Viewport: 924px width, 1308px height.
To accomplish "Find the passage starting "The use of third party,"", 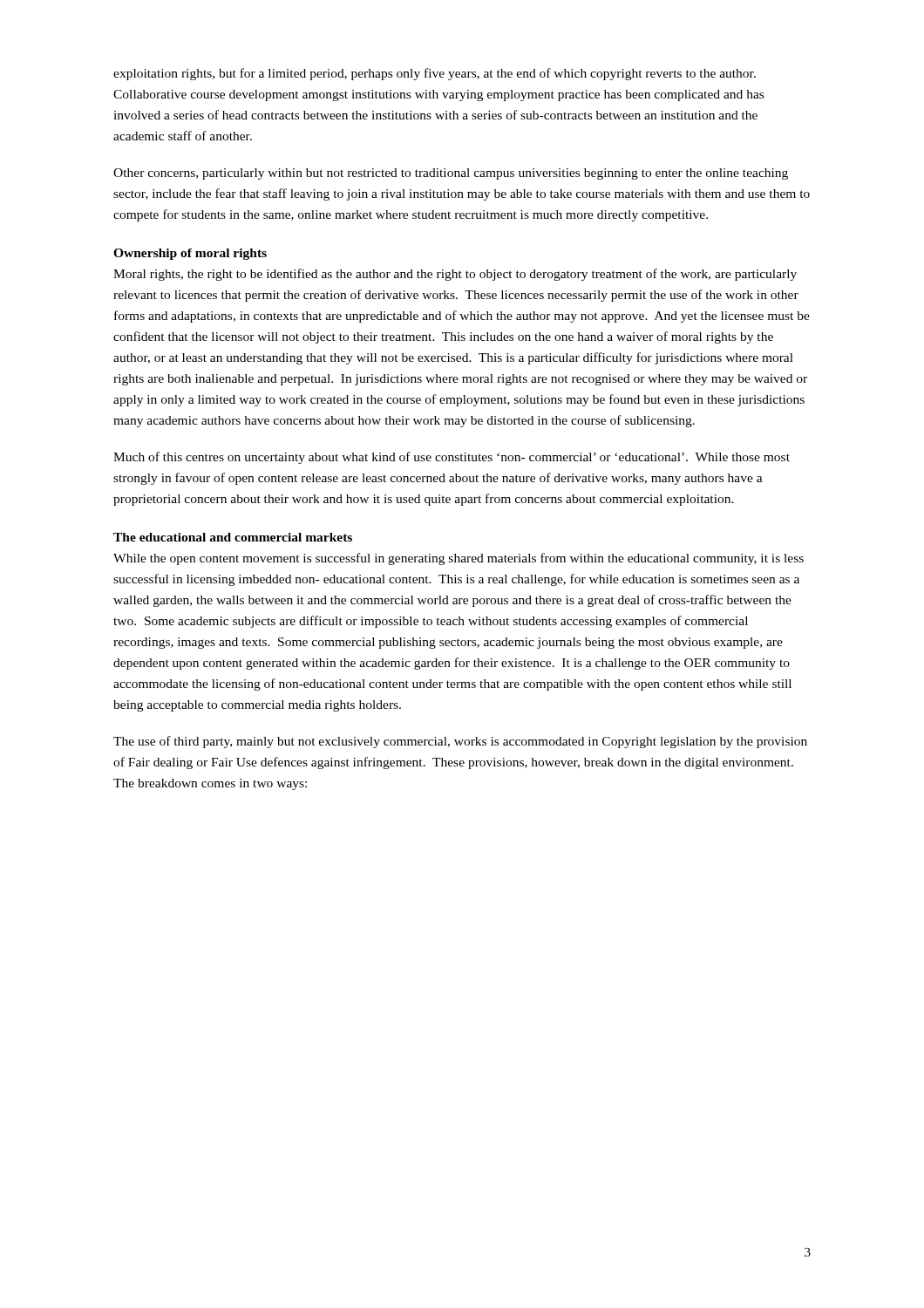I will [x=460, y=762].
